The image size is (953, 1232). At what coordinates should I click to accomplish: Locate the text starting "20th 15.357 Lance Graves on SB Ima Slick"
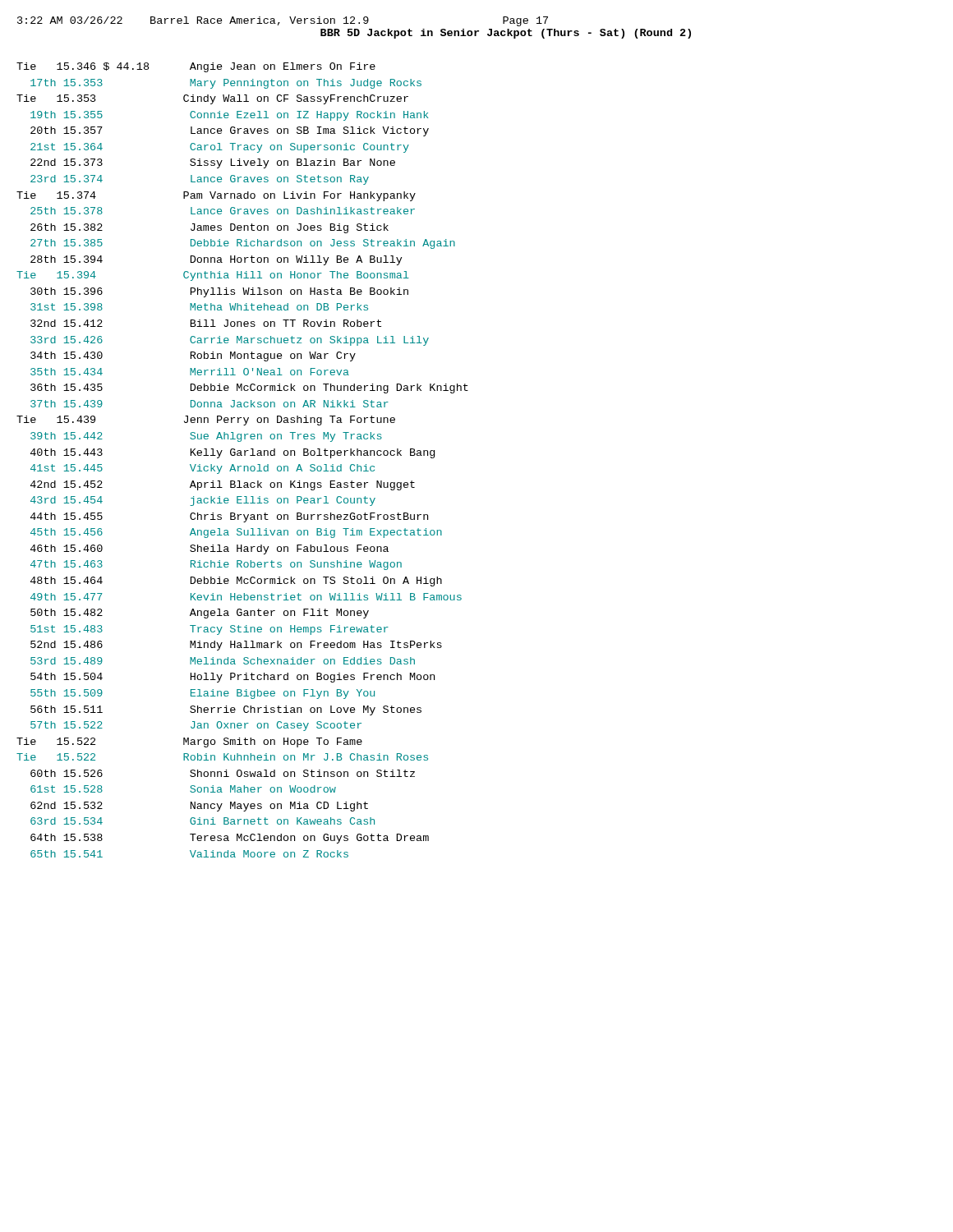[223, 131]
